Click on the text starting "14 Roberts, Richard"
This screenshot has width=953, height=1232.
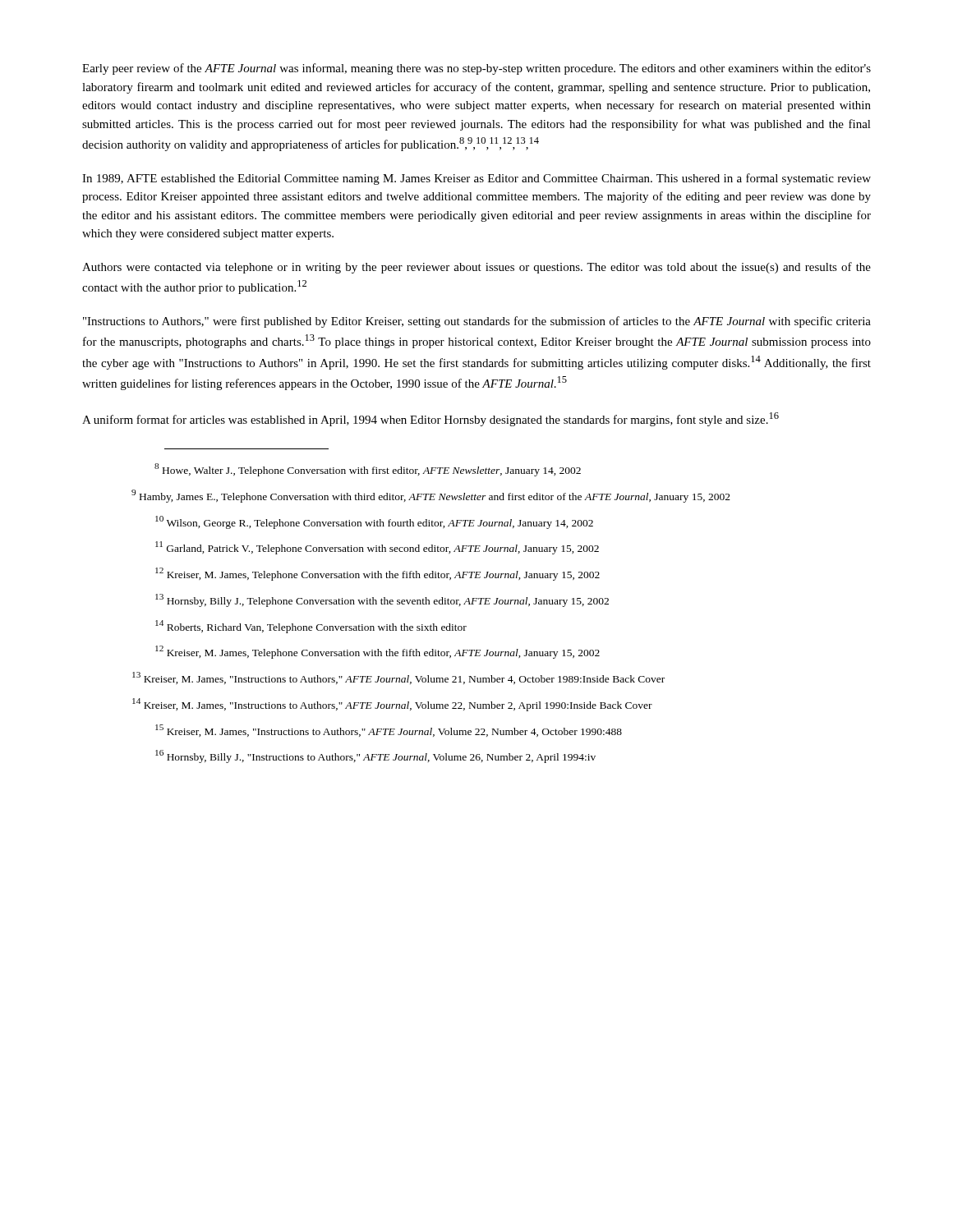coord(310,625)
